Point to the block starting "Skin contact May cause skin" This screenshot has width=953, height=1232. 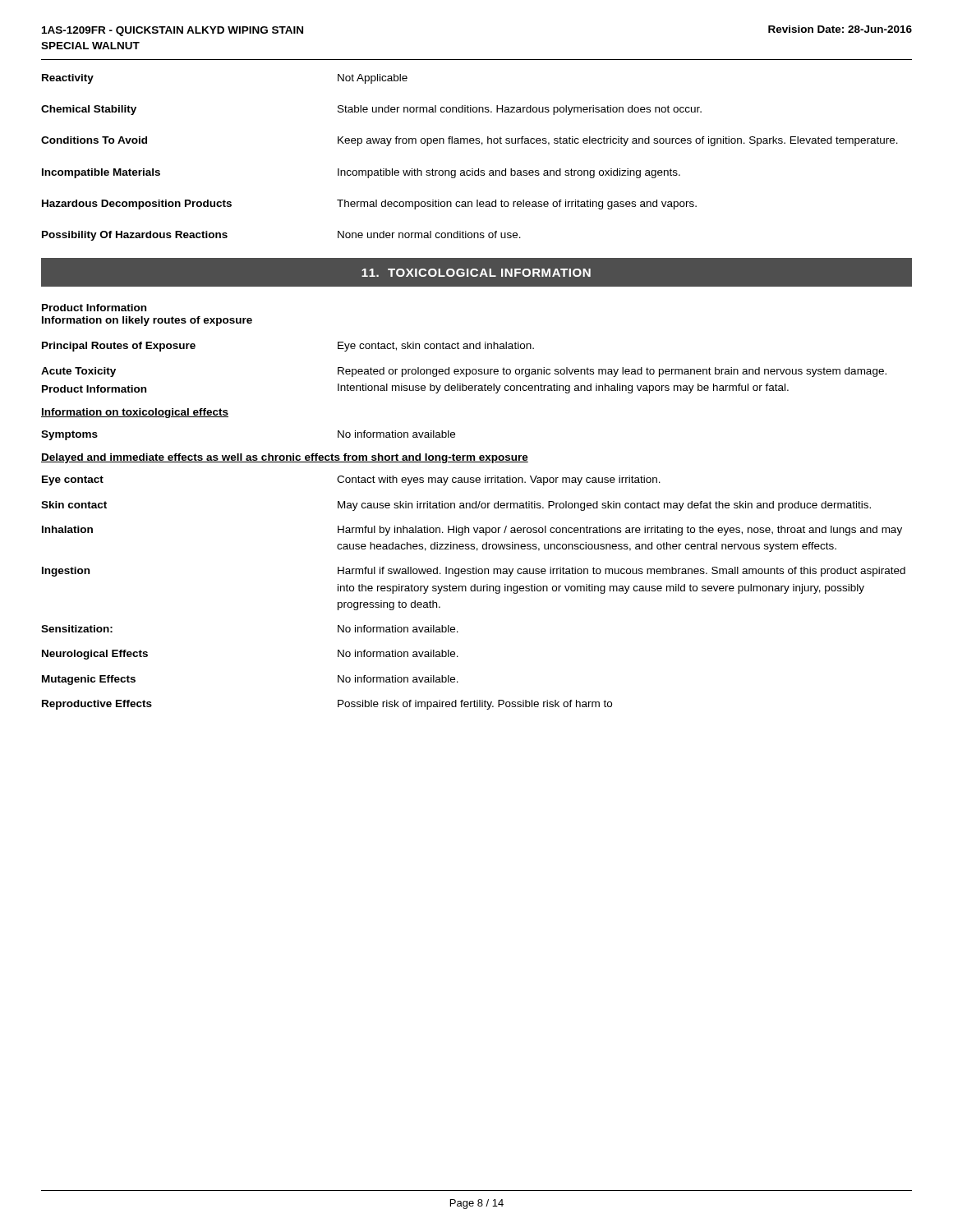click(x=476, y=505)
